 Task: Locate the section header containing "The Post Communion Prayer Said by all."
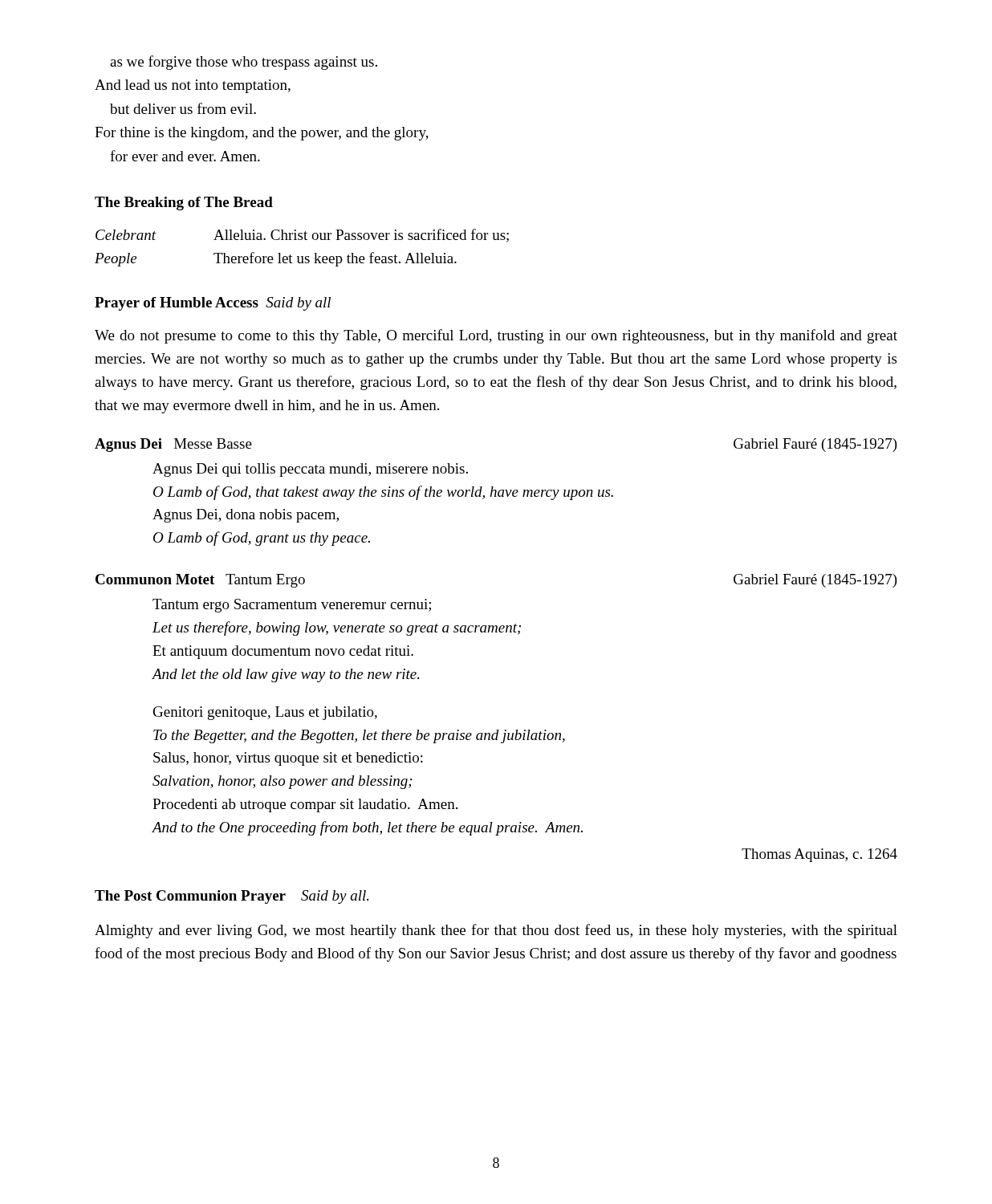coord(232,895)
